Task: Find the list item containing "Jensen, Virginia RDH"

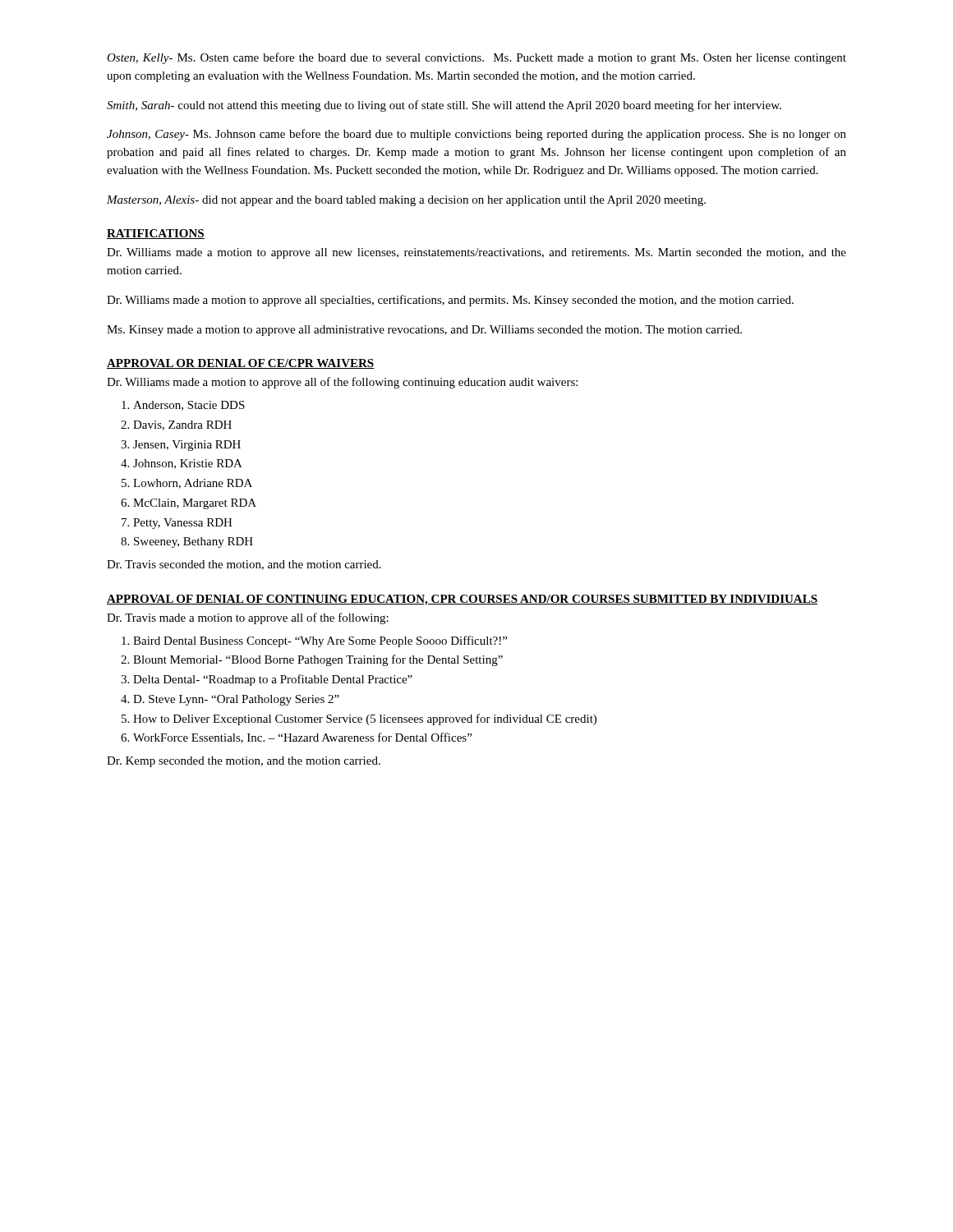Action: [187, 446]
